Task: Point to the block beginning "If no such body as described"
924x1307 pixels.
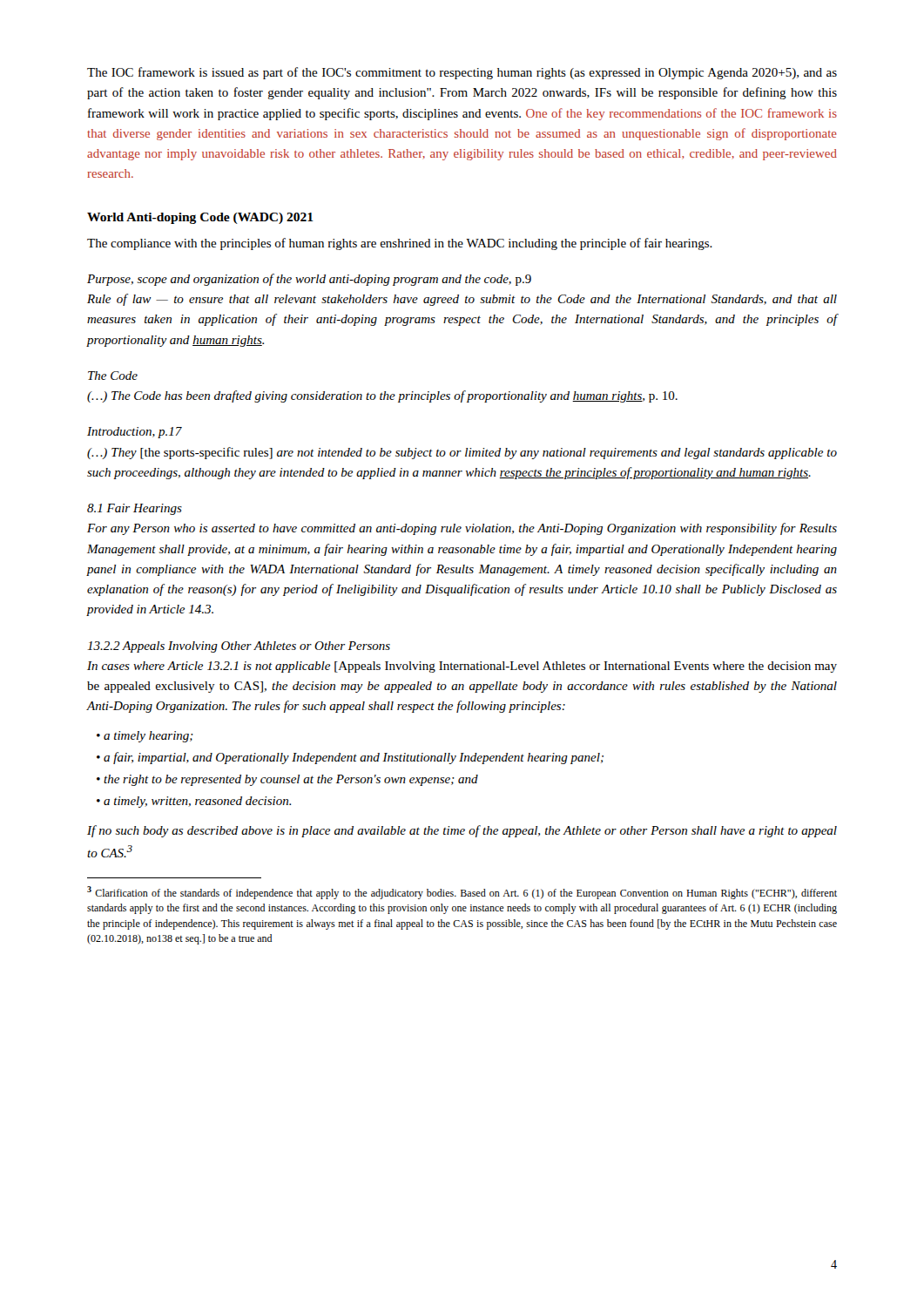Action: click(462, 841)
